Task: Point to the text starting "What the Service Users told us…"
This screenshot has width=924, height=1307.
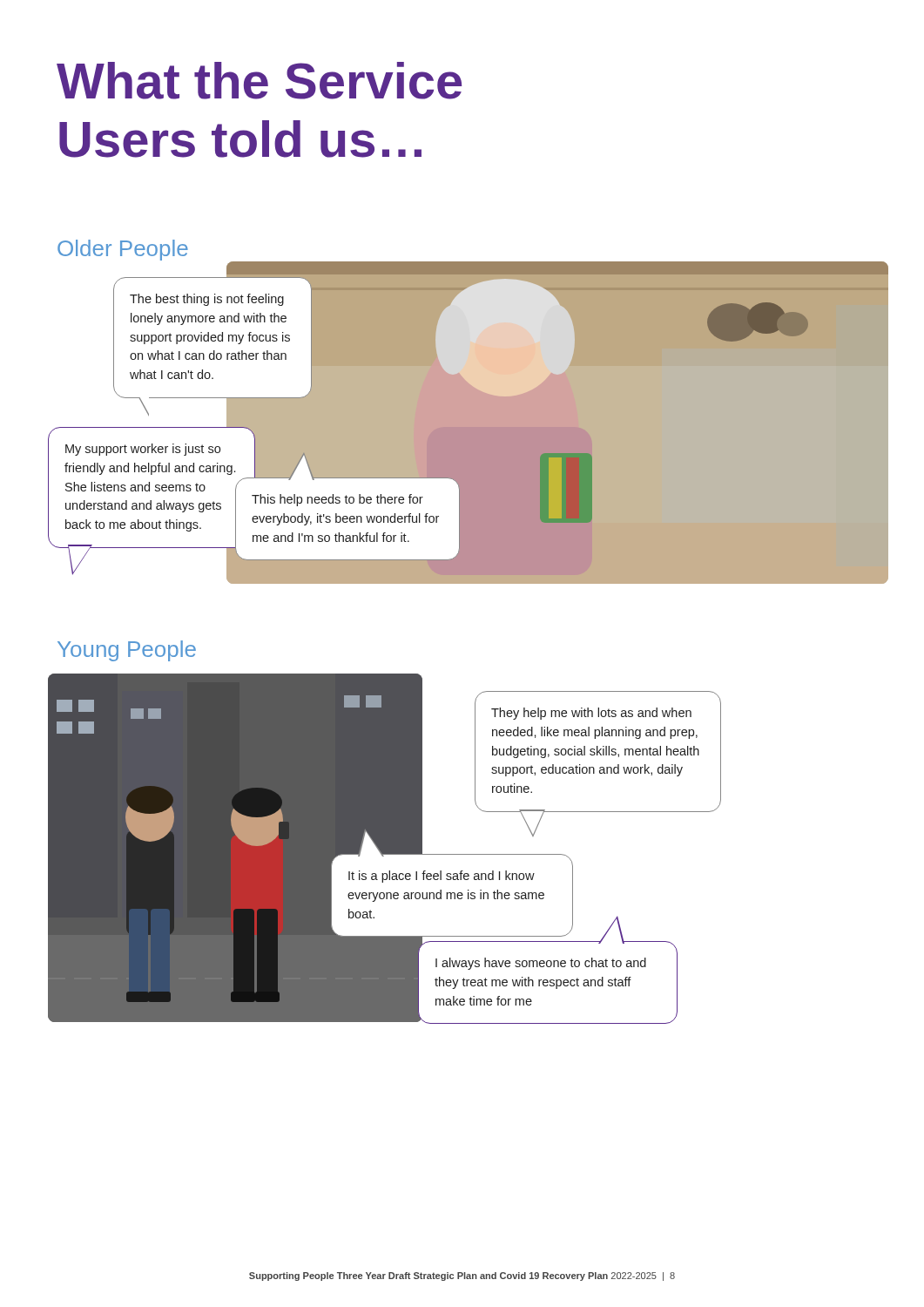Action: [260, 110]
